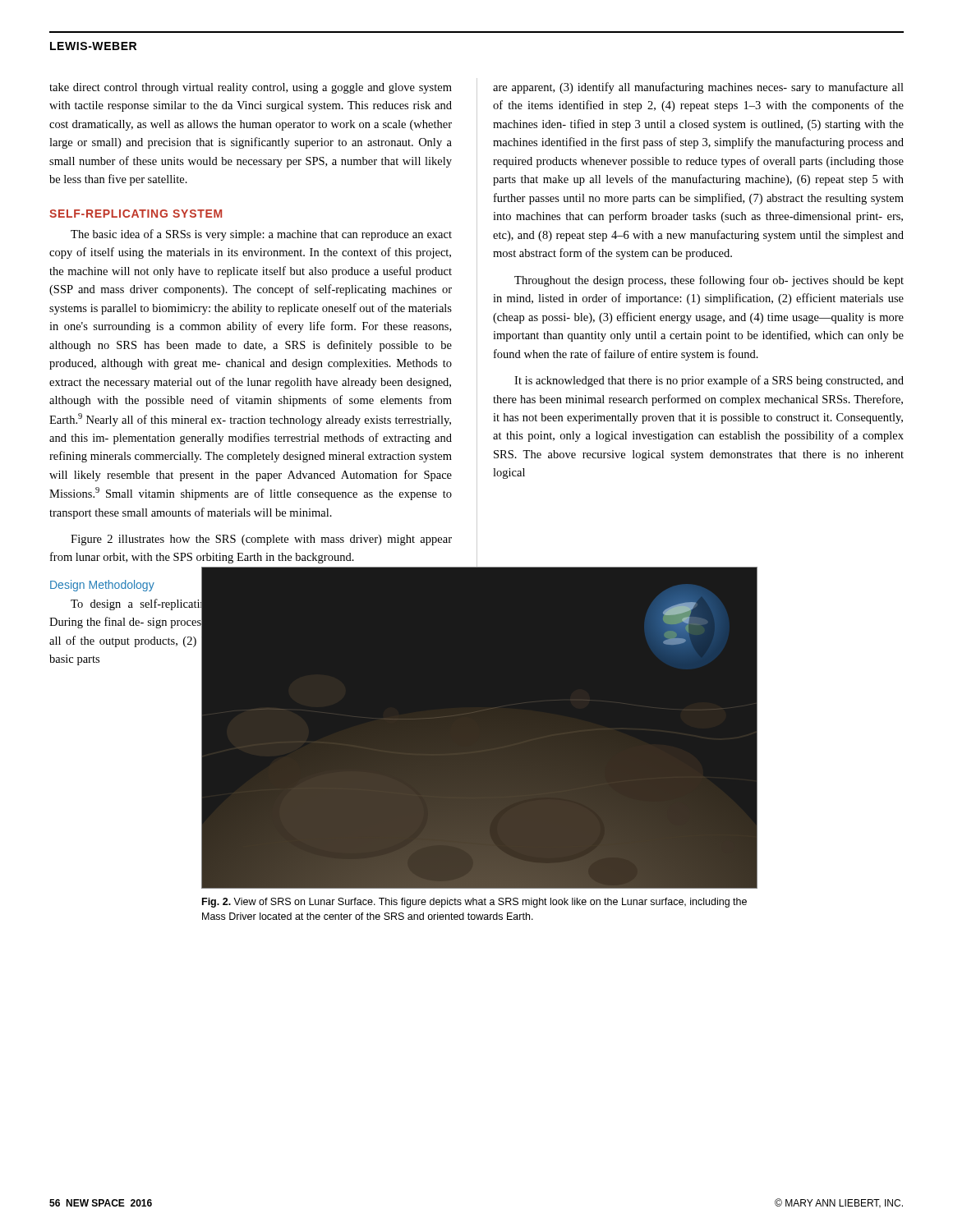This screenshot has width=953, height=1232.
Task: Find the photo
Action: [479, 745]
